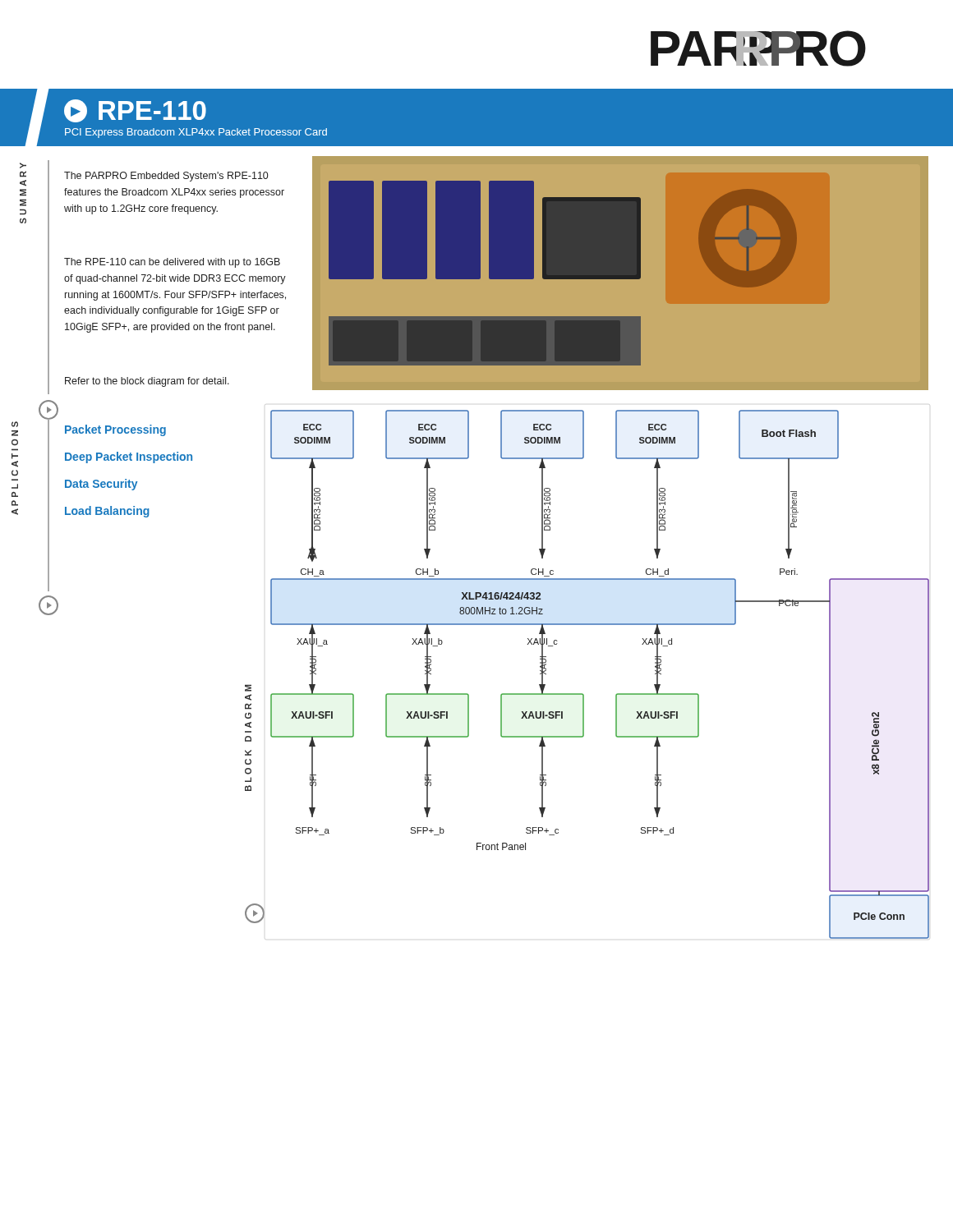Image resolution: width=953 pixels, height=1232 pixels.
Task: Locate the list item that reads "Deep Packet Inspection"
Action: click(129, 457)
